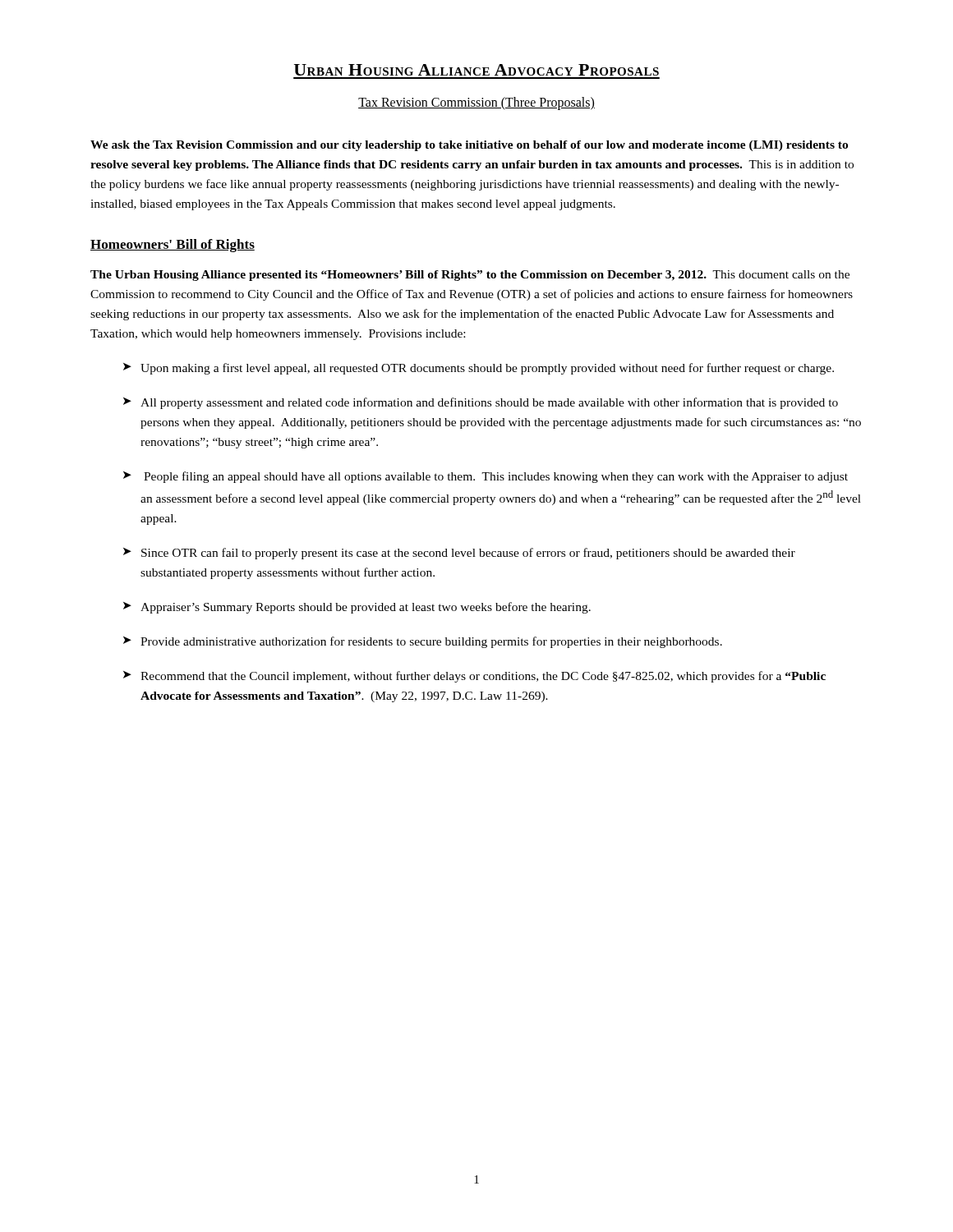
Task: Select the block starting "➤ Provide administrative"
Action: (x=422, y=642)
